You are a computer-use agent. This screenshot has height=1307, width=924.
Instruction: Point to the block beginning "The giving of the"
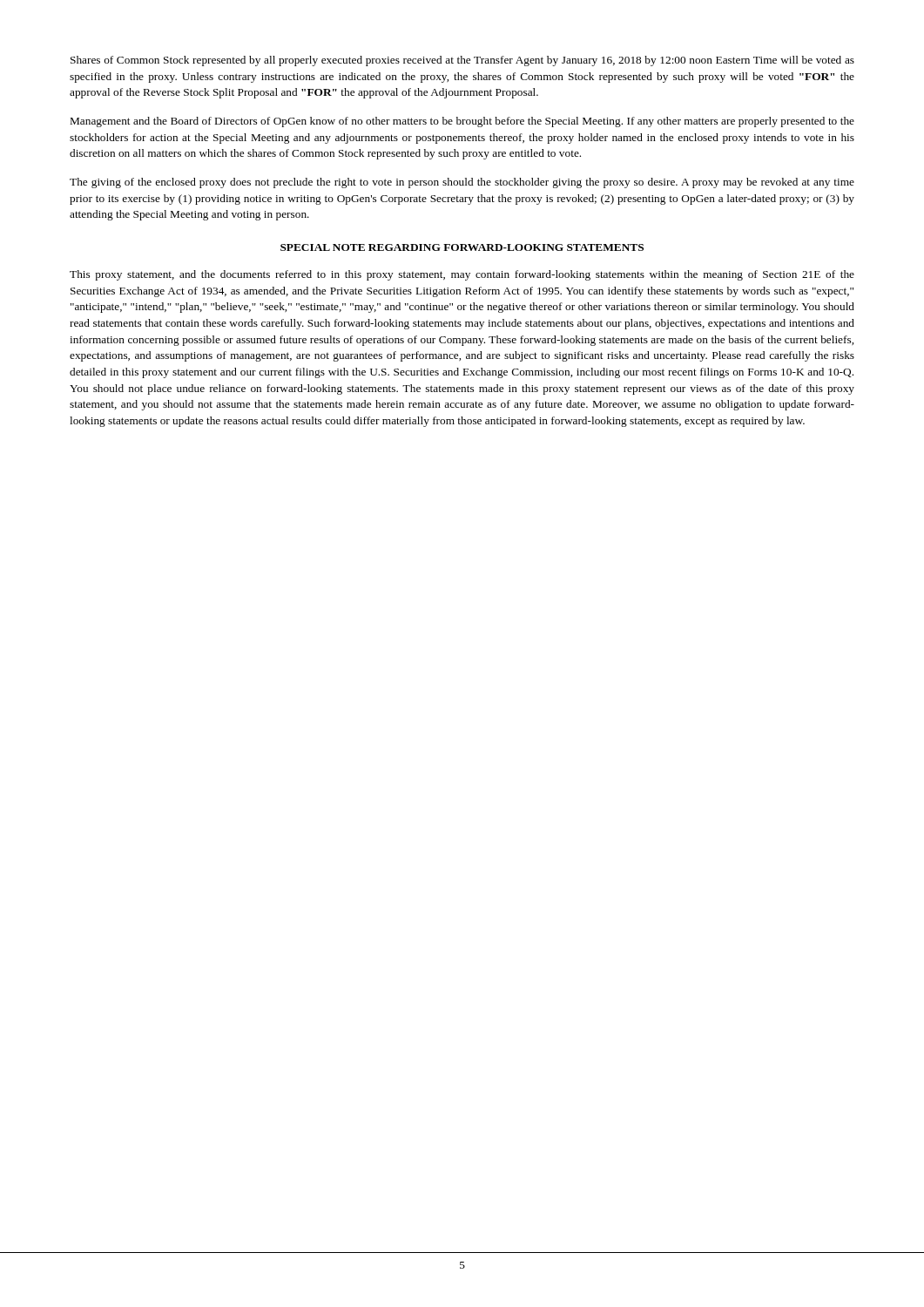[x=462, y=198]
